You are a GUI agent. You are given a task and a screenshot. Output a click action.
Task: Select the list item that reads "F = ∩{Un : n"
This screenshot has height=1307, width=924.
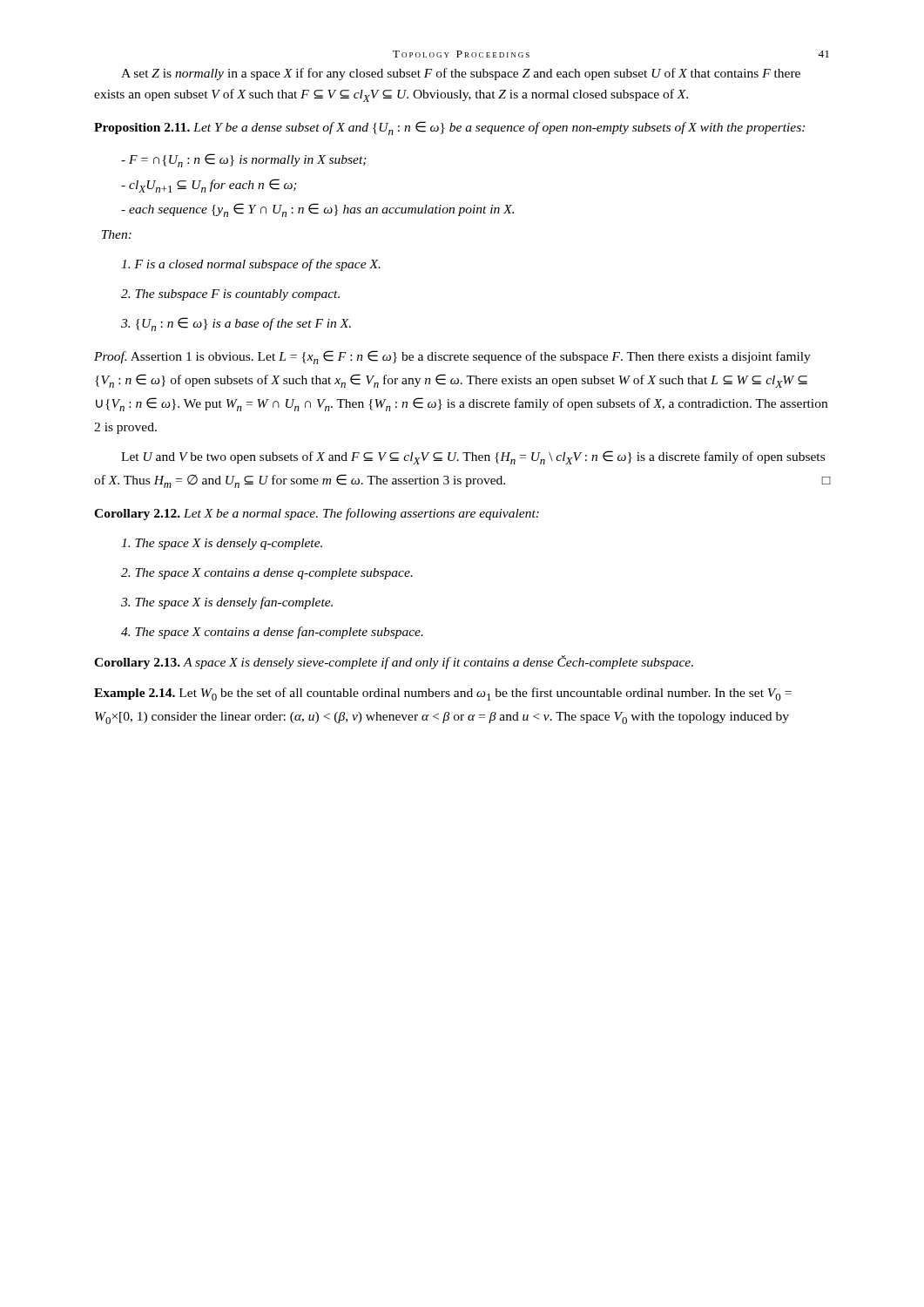(x=244, y=160)
